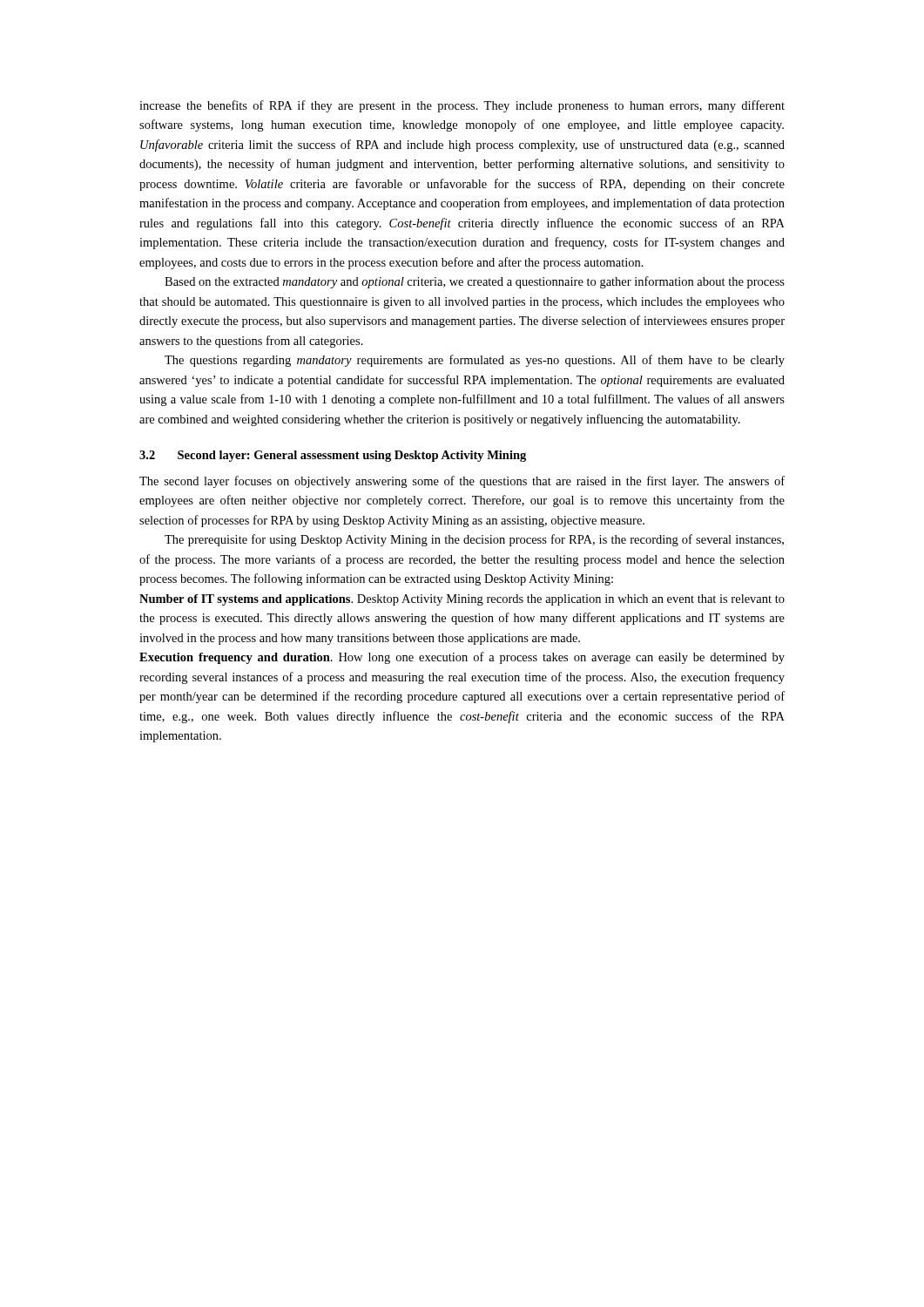Screen dimensions: 1307x924
Task: Locate the block of text that opens with "The prerequisite for"
Action: pos(462,559)
